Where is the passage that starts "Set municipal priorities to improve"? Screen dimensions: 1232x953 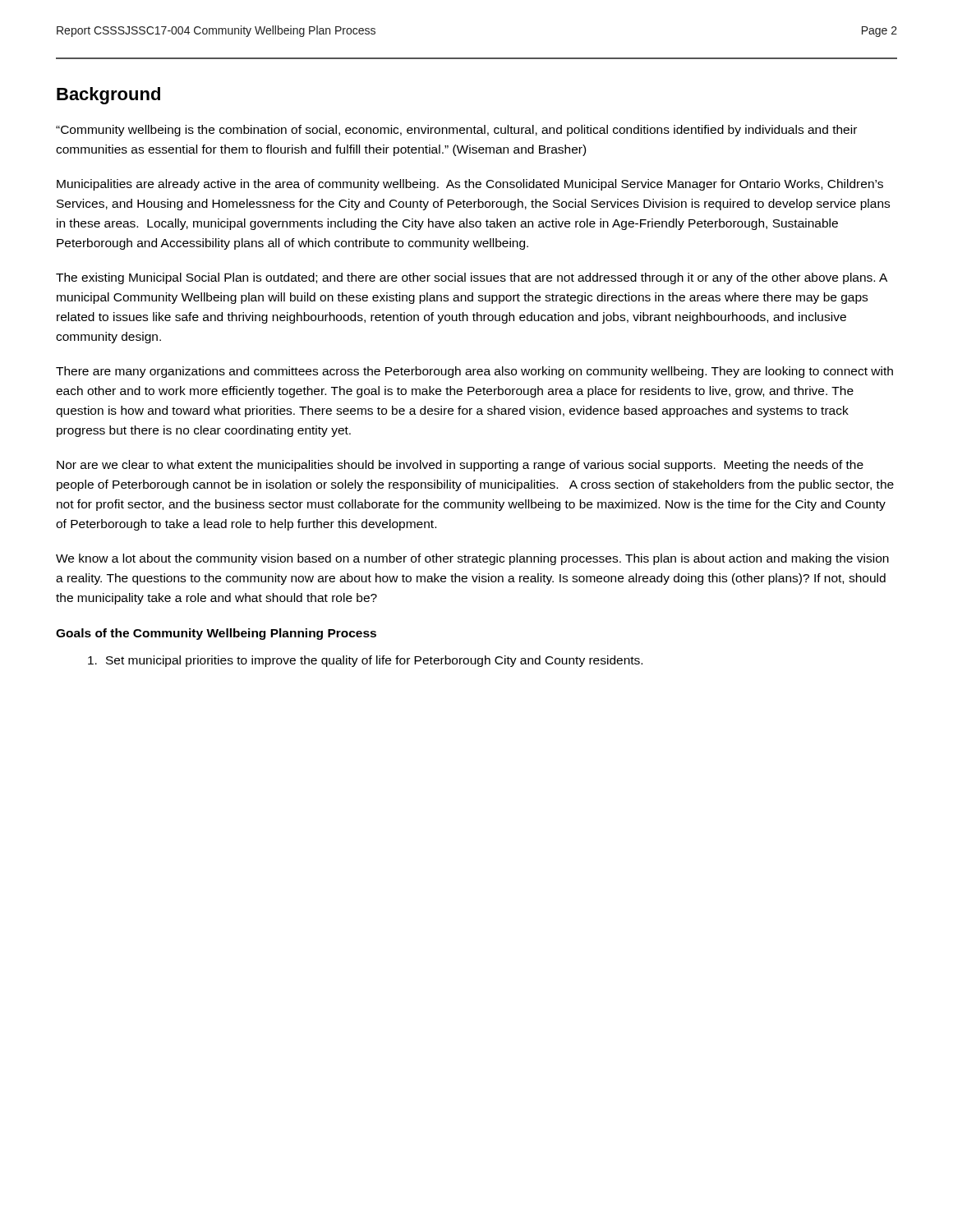click(x=365, y=661)
